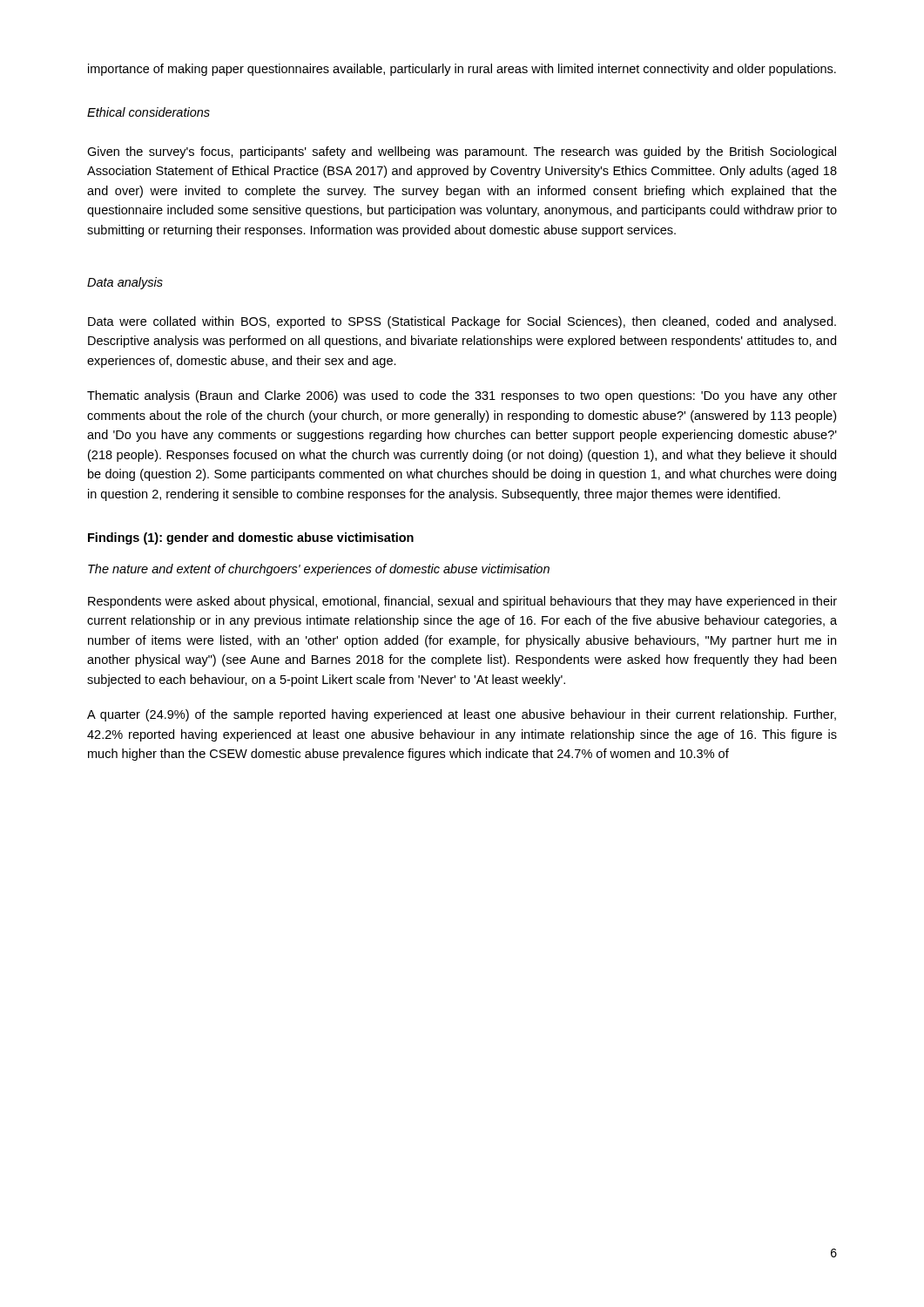Locate the text starting "Findings (1): gender and"
924x1307 pixels.
251,538
